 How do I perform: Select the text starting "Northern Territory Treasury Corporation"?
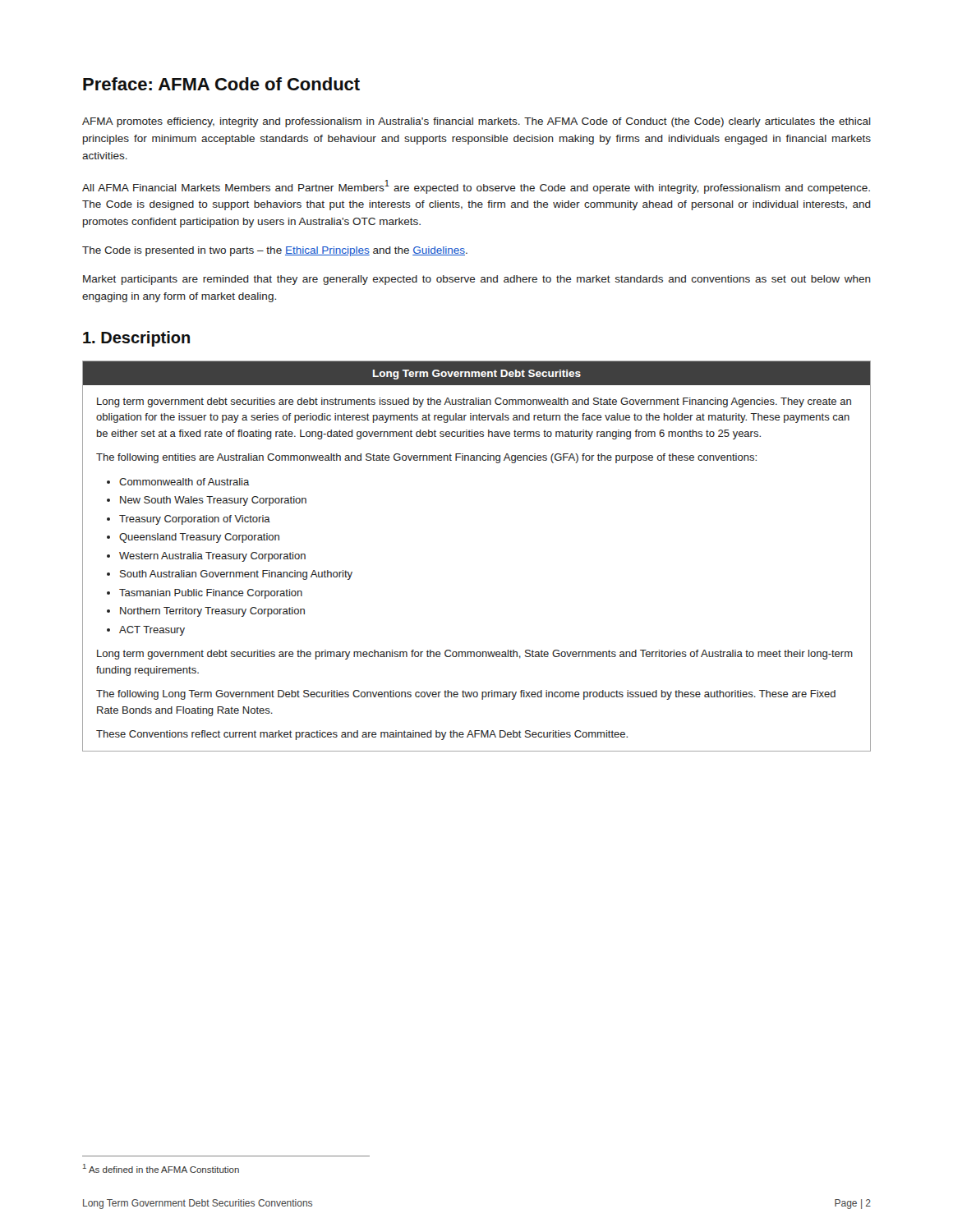[x=212, y=611]
